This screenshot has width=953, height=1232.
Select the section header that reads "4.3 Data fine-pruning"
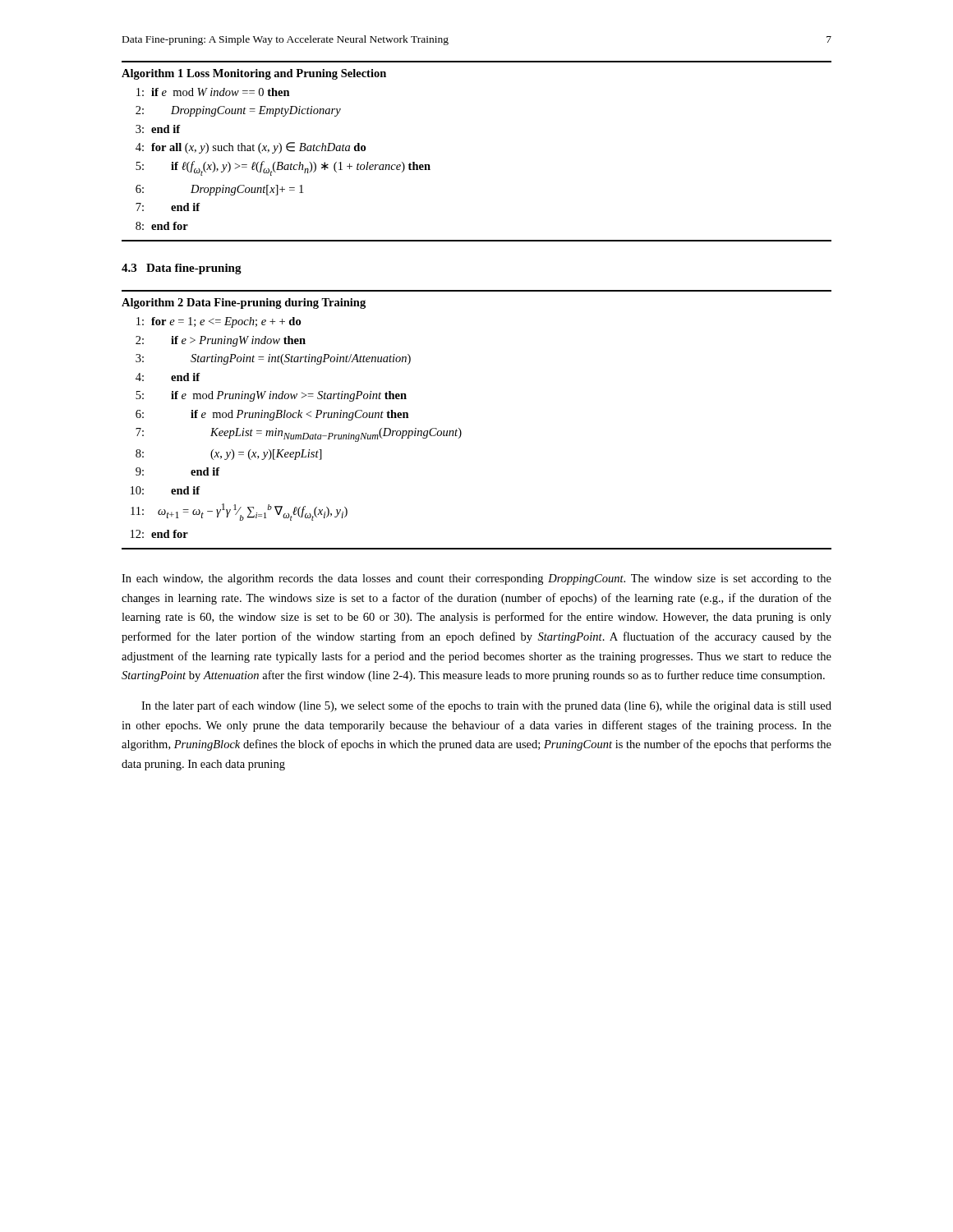pyautogui.click(x=181, y=268)
